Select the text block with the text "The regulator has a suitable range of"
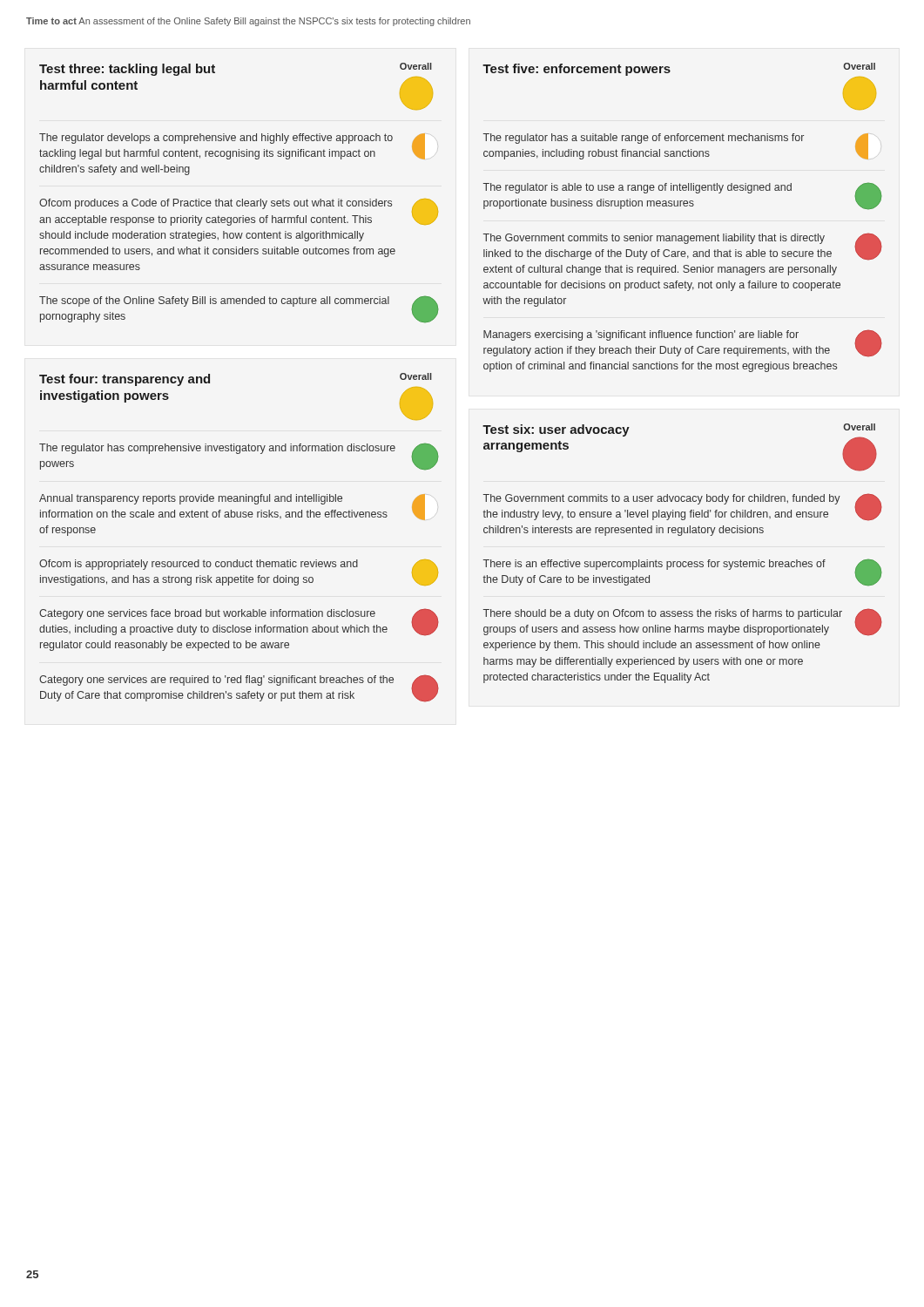Screen dimensions: 1307x924 pyautogui.click(x=684, y=146)
